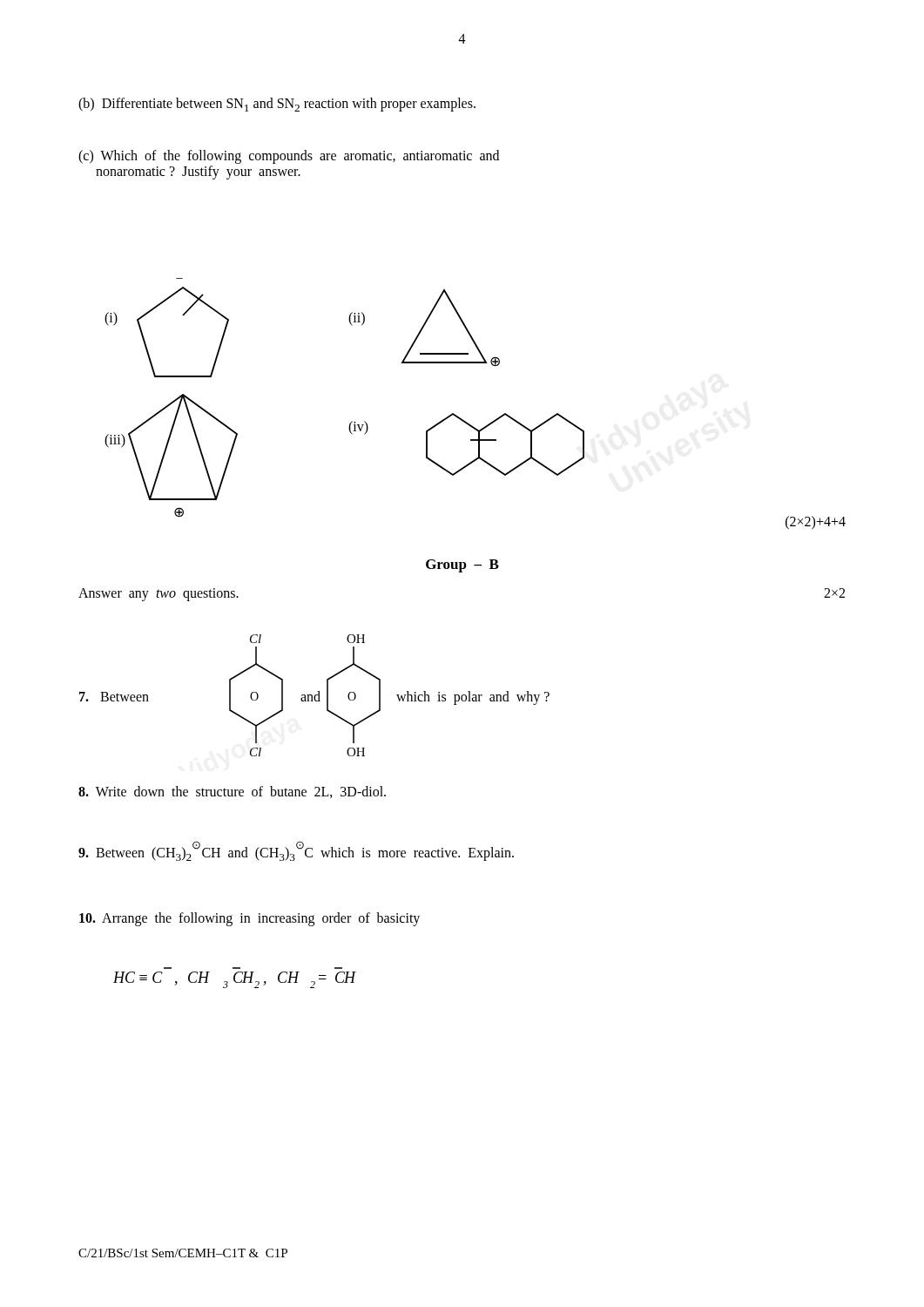Find the text that reads "Answer any two questions. 2×2"
924x1307 pixels.
[x=166, y=595]
